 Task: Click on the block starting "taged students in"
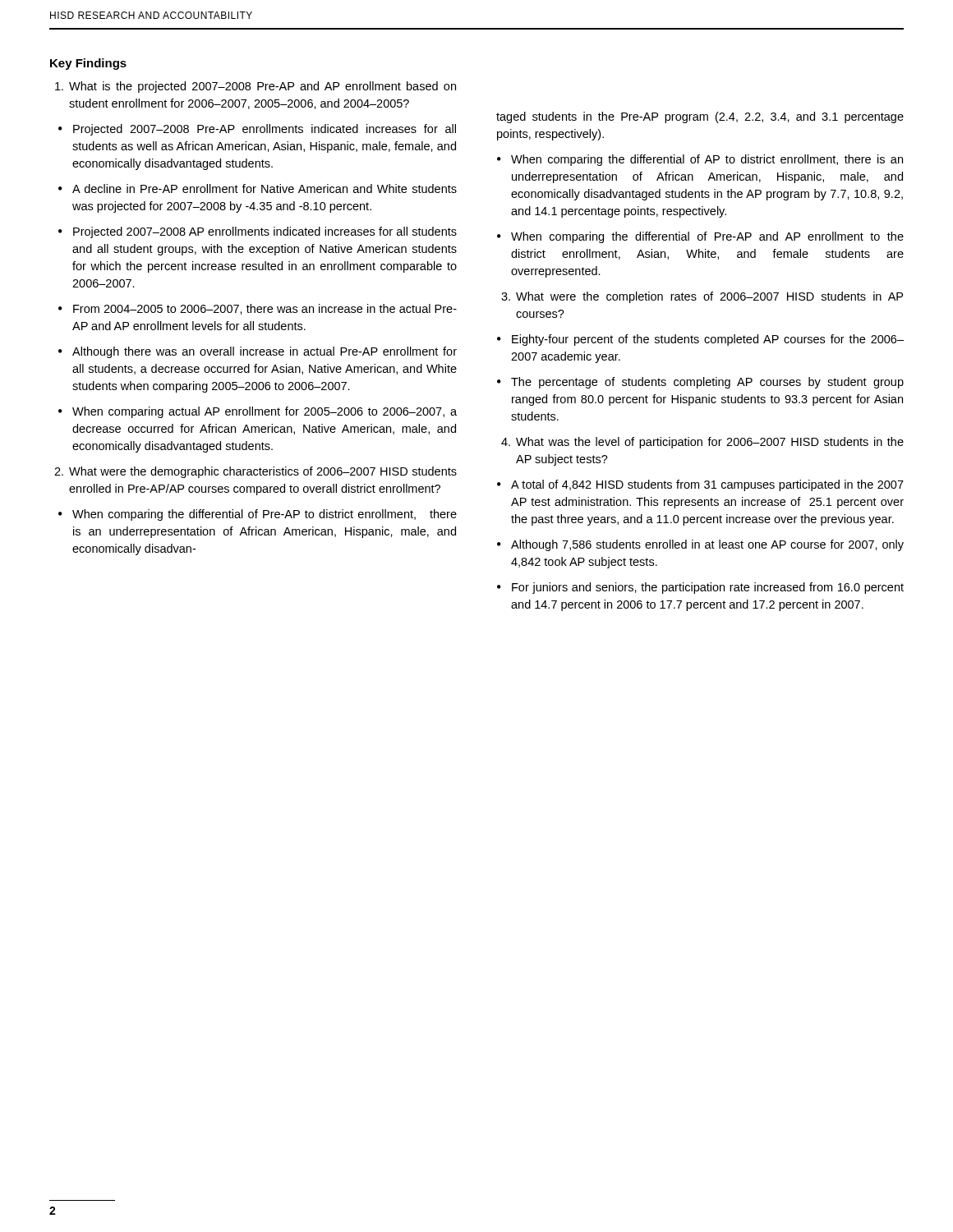[x=700, y=126]
